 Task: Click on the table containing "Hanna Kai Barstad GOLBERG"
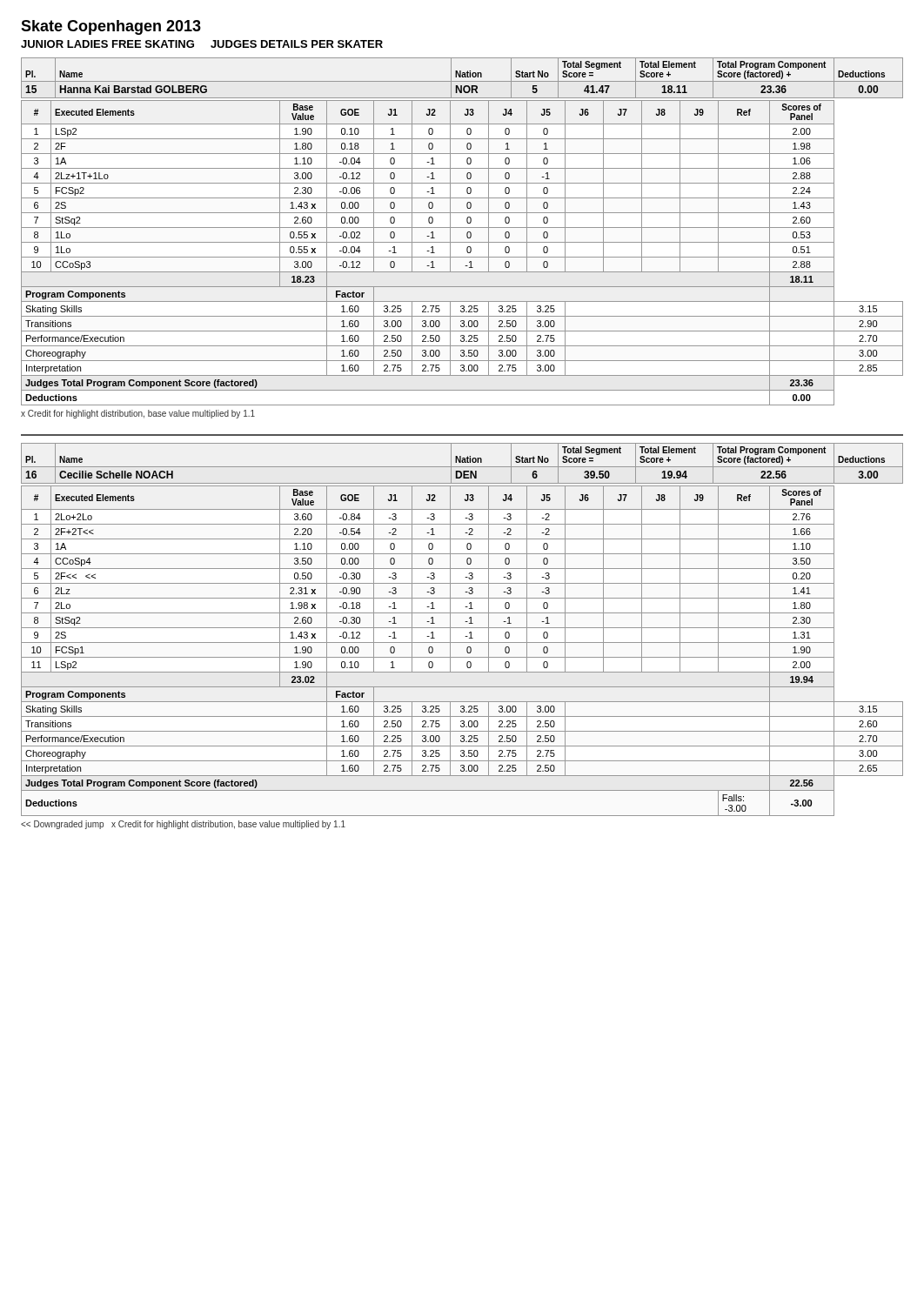coord(462,238)
